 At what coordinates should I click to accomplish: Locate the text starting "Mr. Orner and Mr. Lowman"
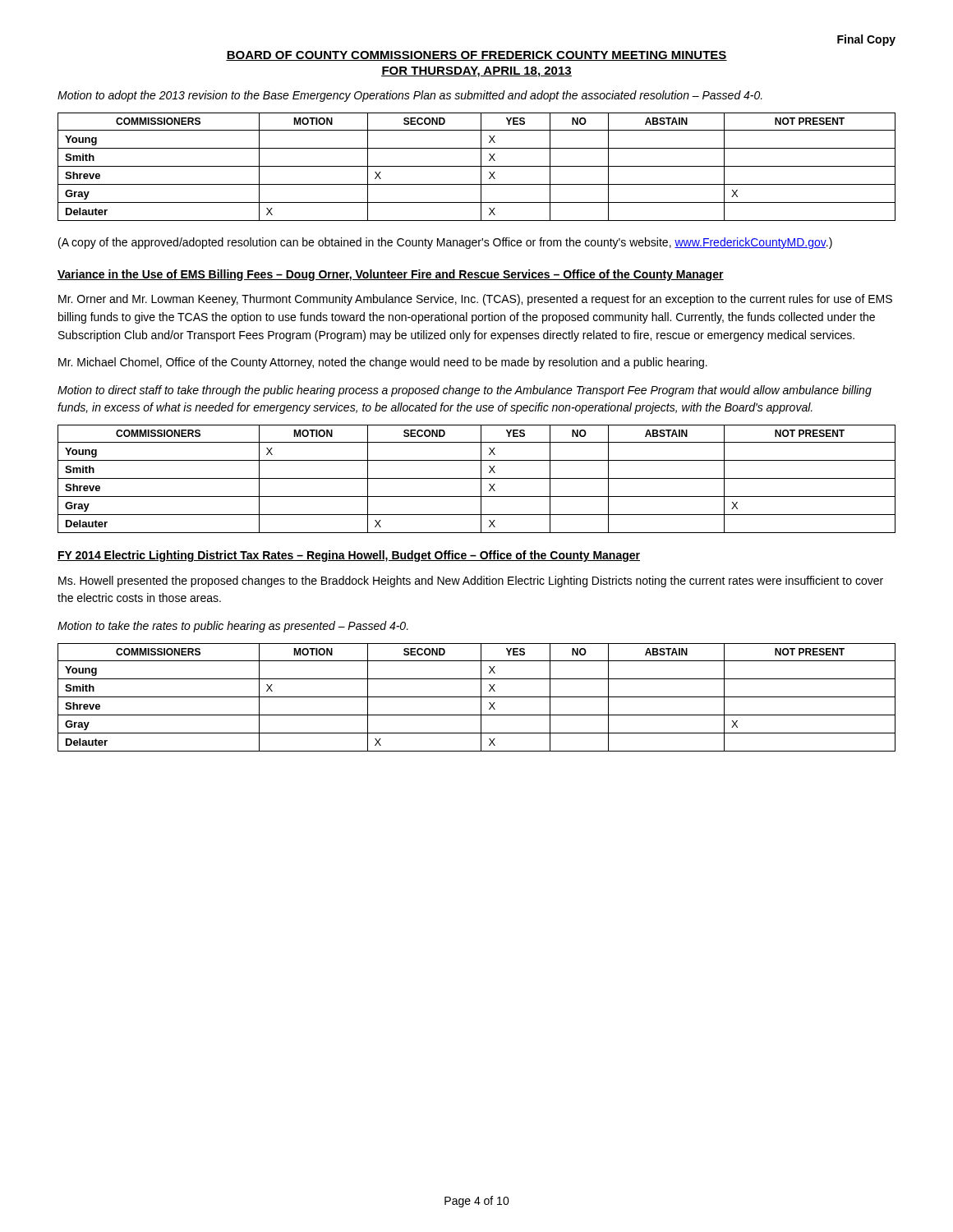tap(475, 317)
